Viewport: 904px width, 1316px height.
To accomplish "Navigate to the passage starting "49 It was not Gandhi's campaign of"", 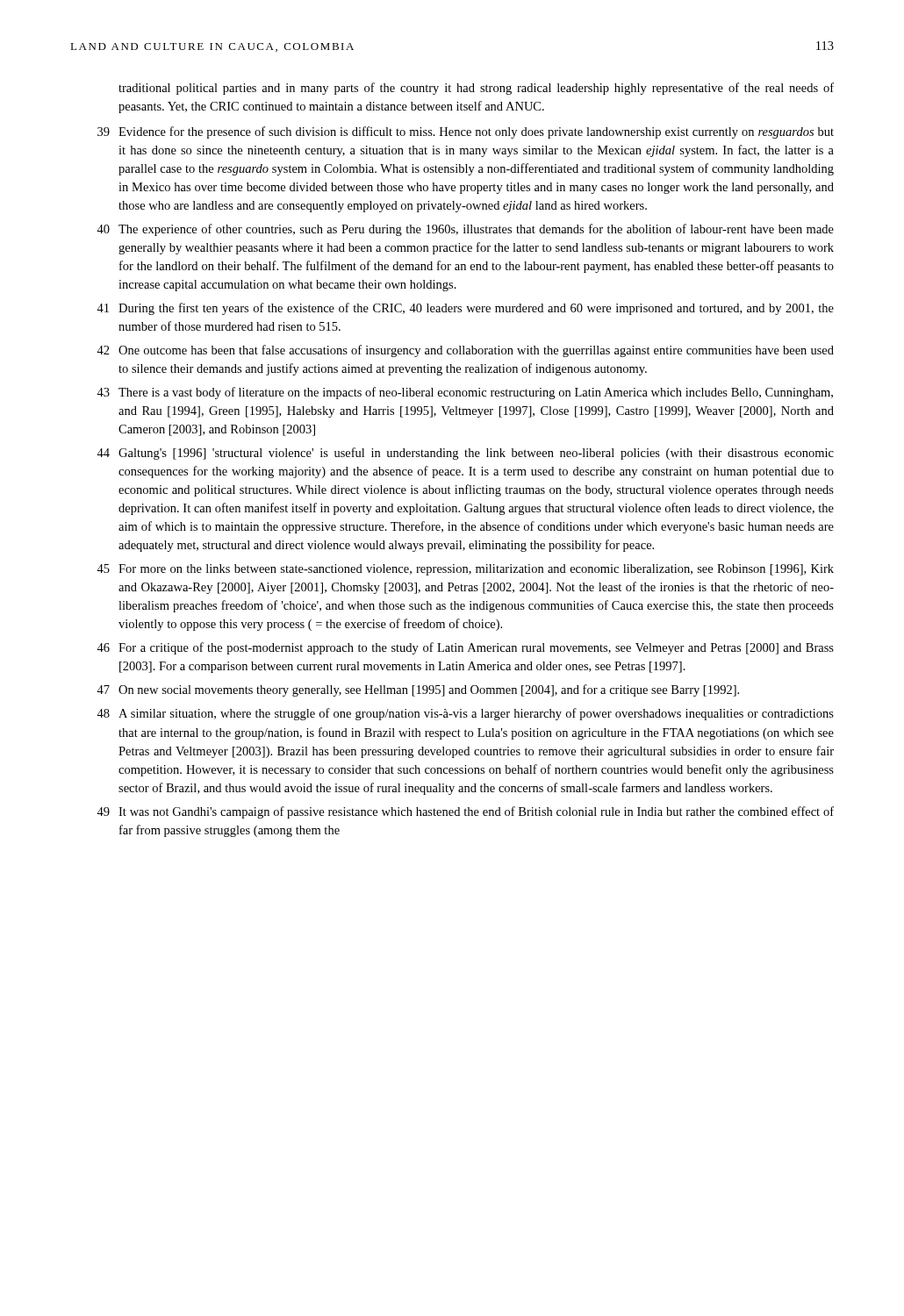I will pos(452,821).
